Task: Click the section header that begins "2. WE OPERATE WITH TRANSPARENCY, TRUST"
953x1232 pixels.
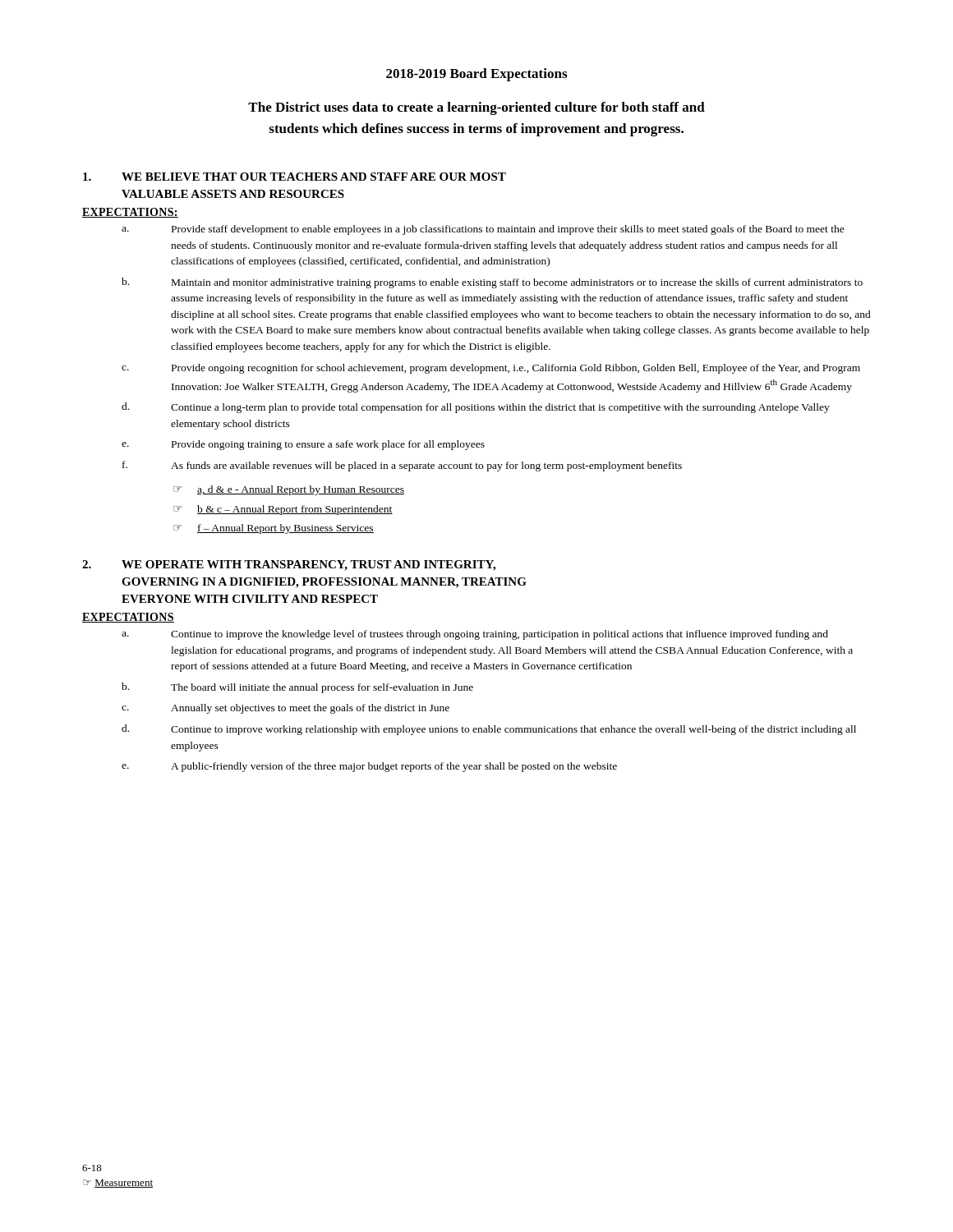Action: pos(304,582)
